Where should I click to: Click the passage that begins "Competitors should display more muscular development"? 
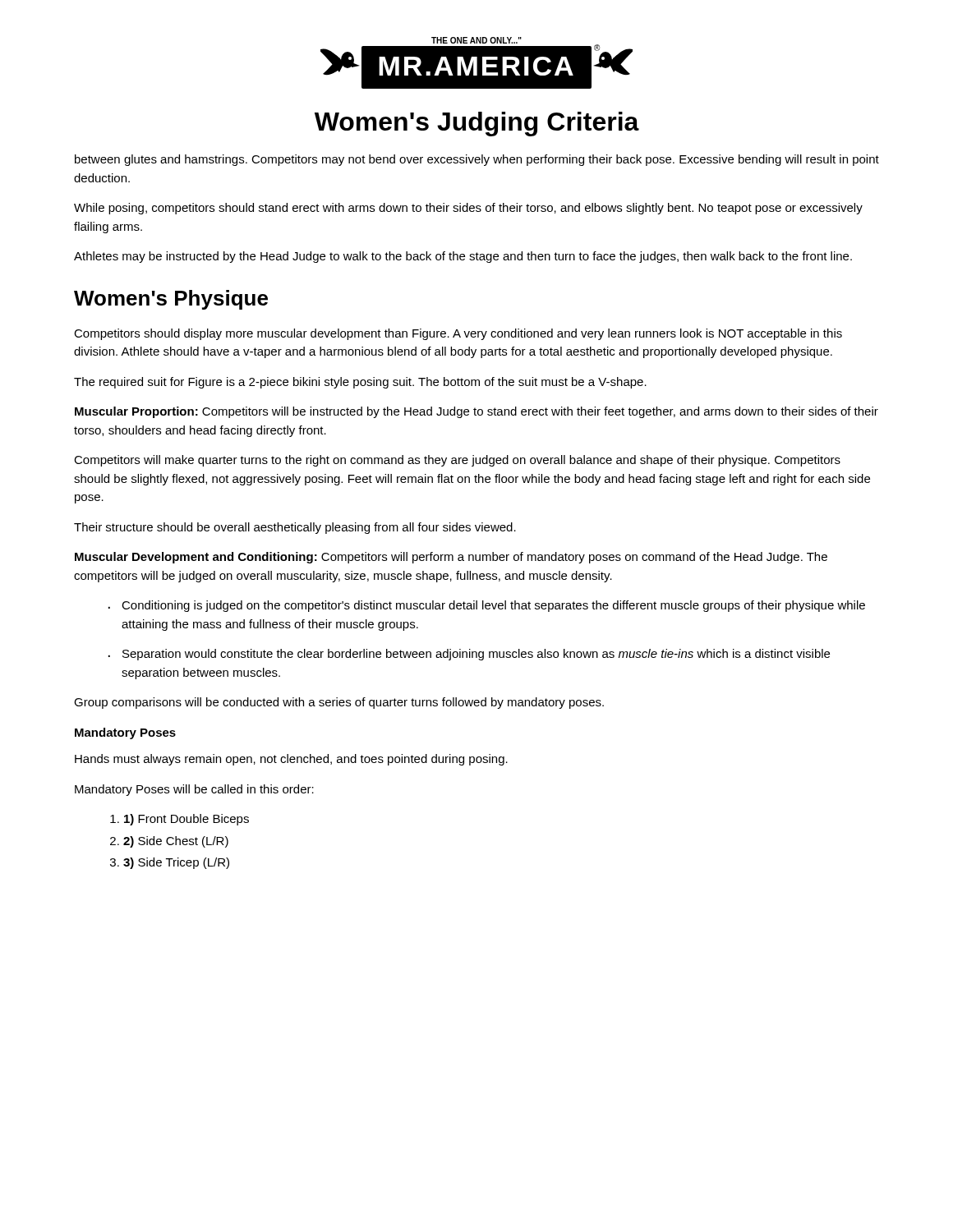(x=476, y=342)
